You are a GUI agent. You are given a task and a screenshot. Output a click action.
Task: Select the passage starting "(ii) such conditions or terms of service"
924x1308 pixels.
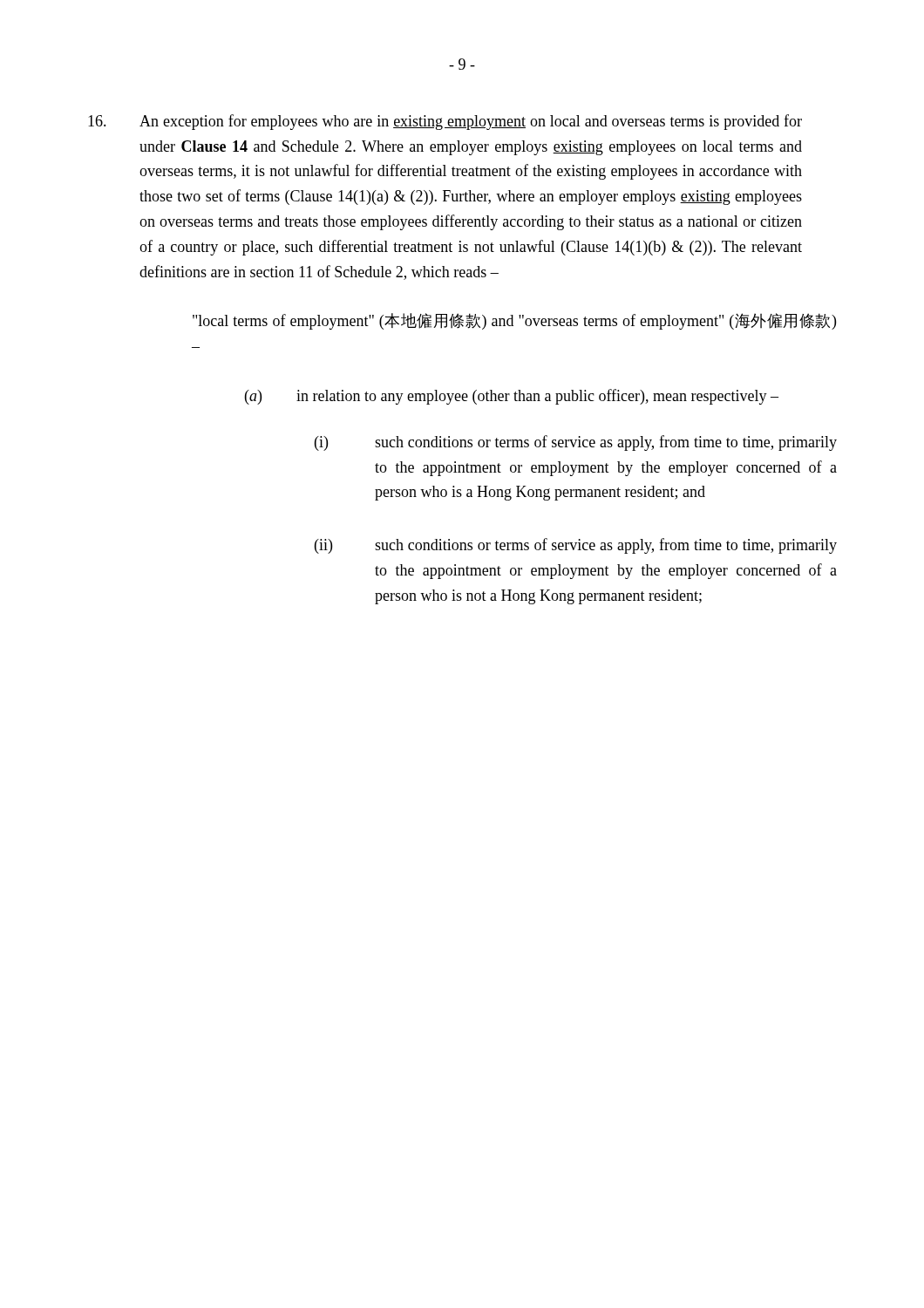coord(575,571)
